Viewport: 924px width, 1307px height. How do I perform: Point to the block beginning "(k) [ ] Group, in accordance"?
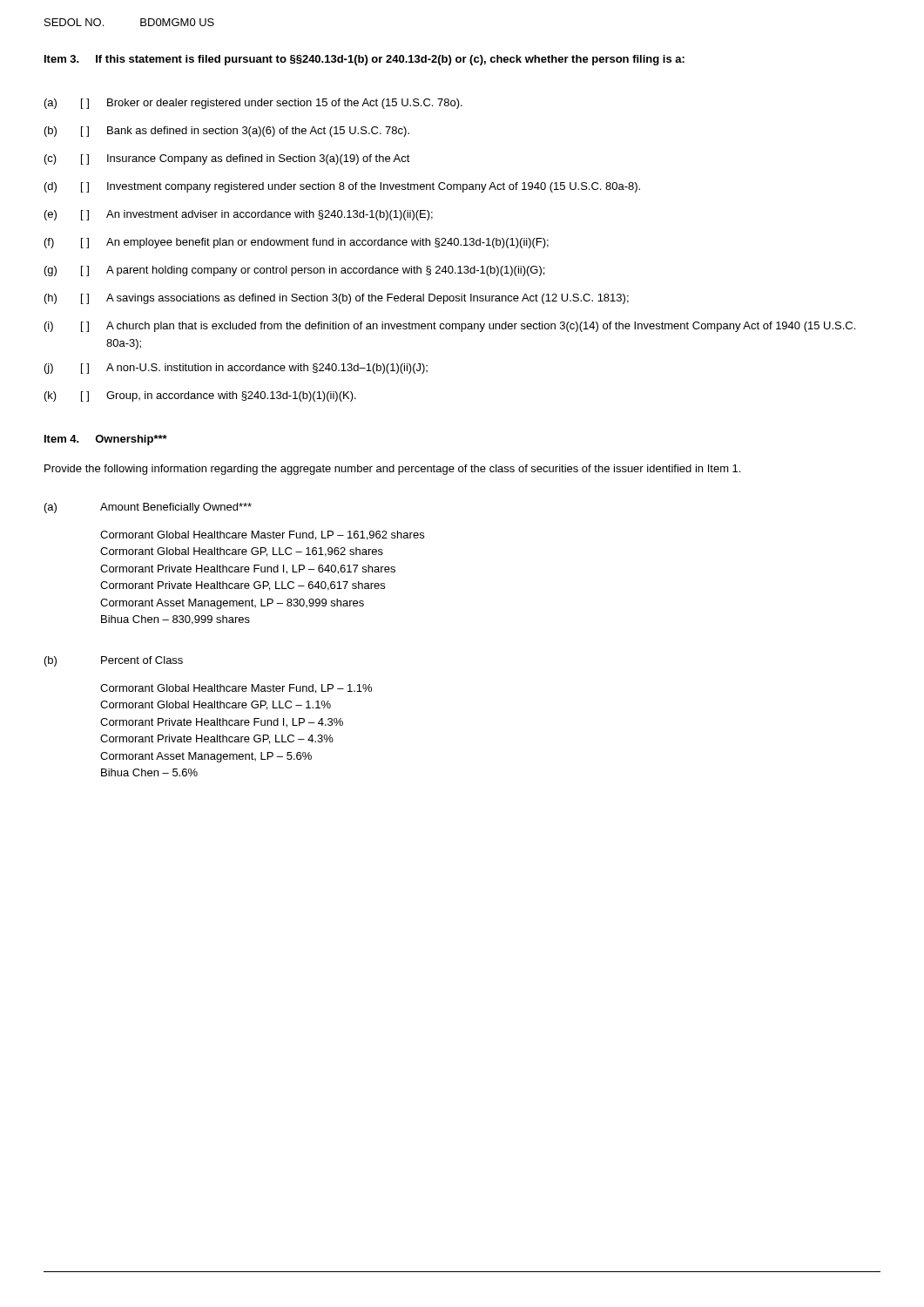(200, 395)
